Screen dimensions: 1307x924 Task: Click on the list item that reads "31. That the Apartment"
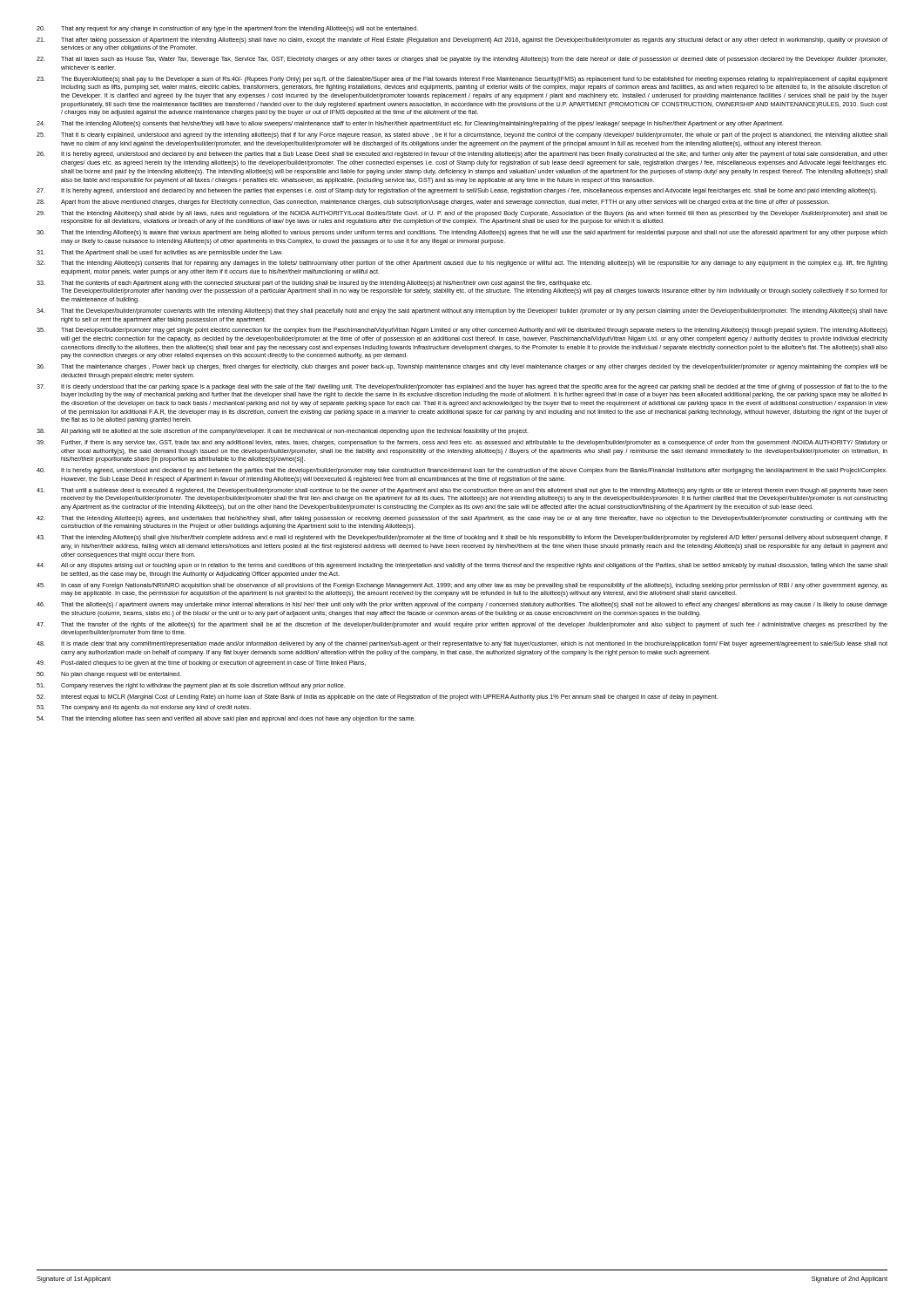[x=462, y=252]
